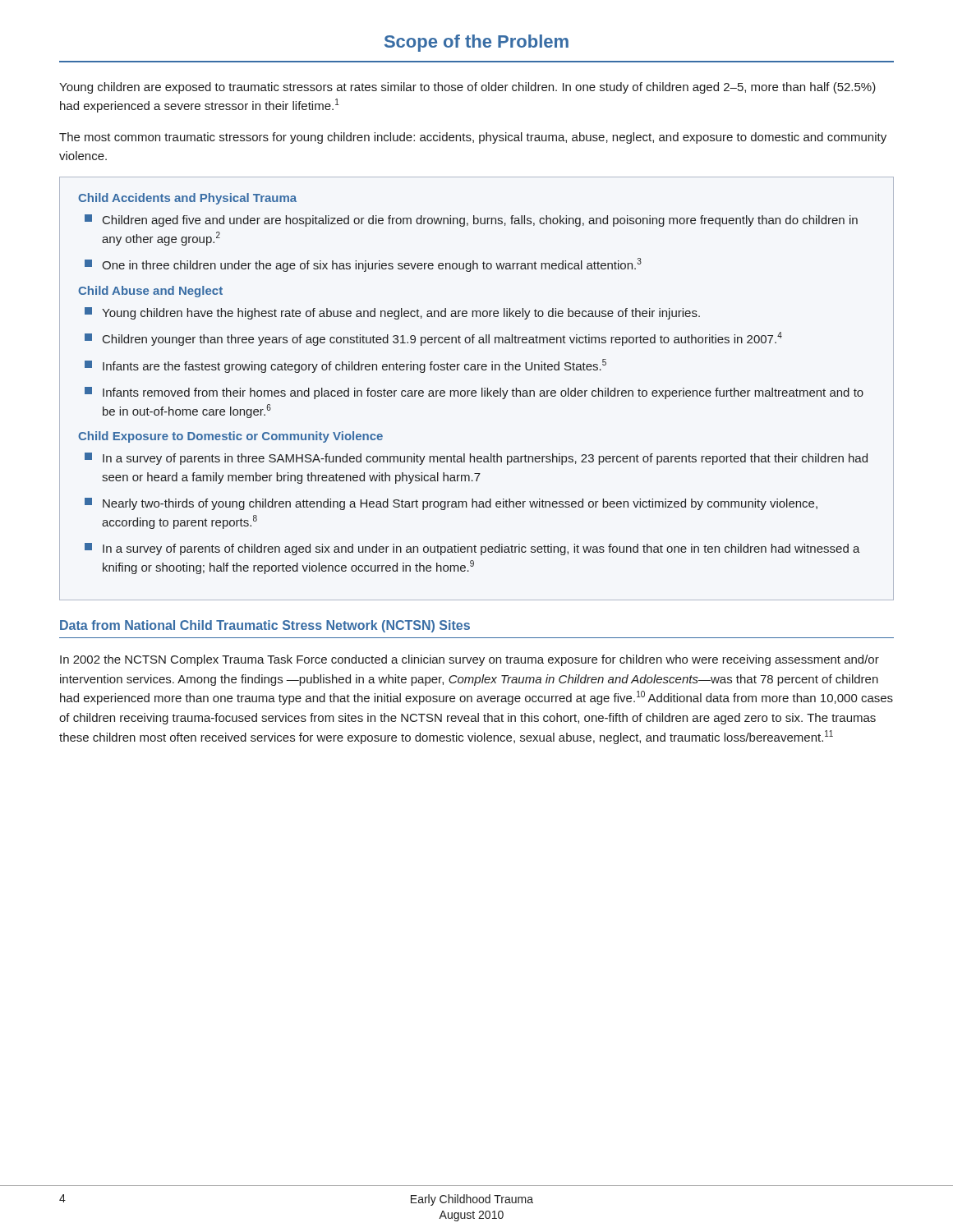The height and width of the screenshot is (1232, 953).
Task: Locate the block of text that opens with "Children younger than three"
Action: click(480, 339)
